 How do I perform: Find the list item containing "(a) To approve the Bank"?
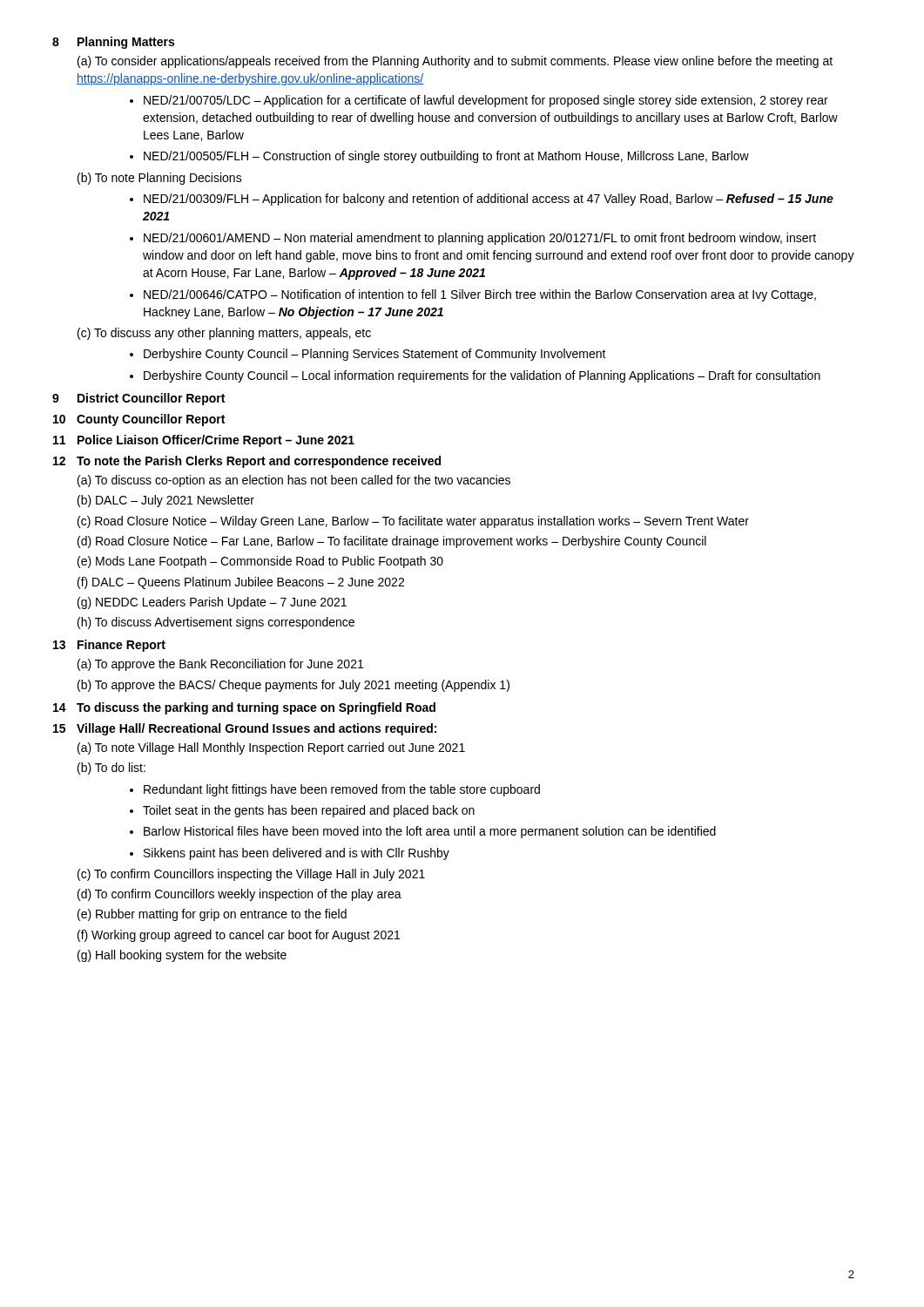click(x=220, y=664)
